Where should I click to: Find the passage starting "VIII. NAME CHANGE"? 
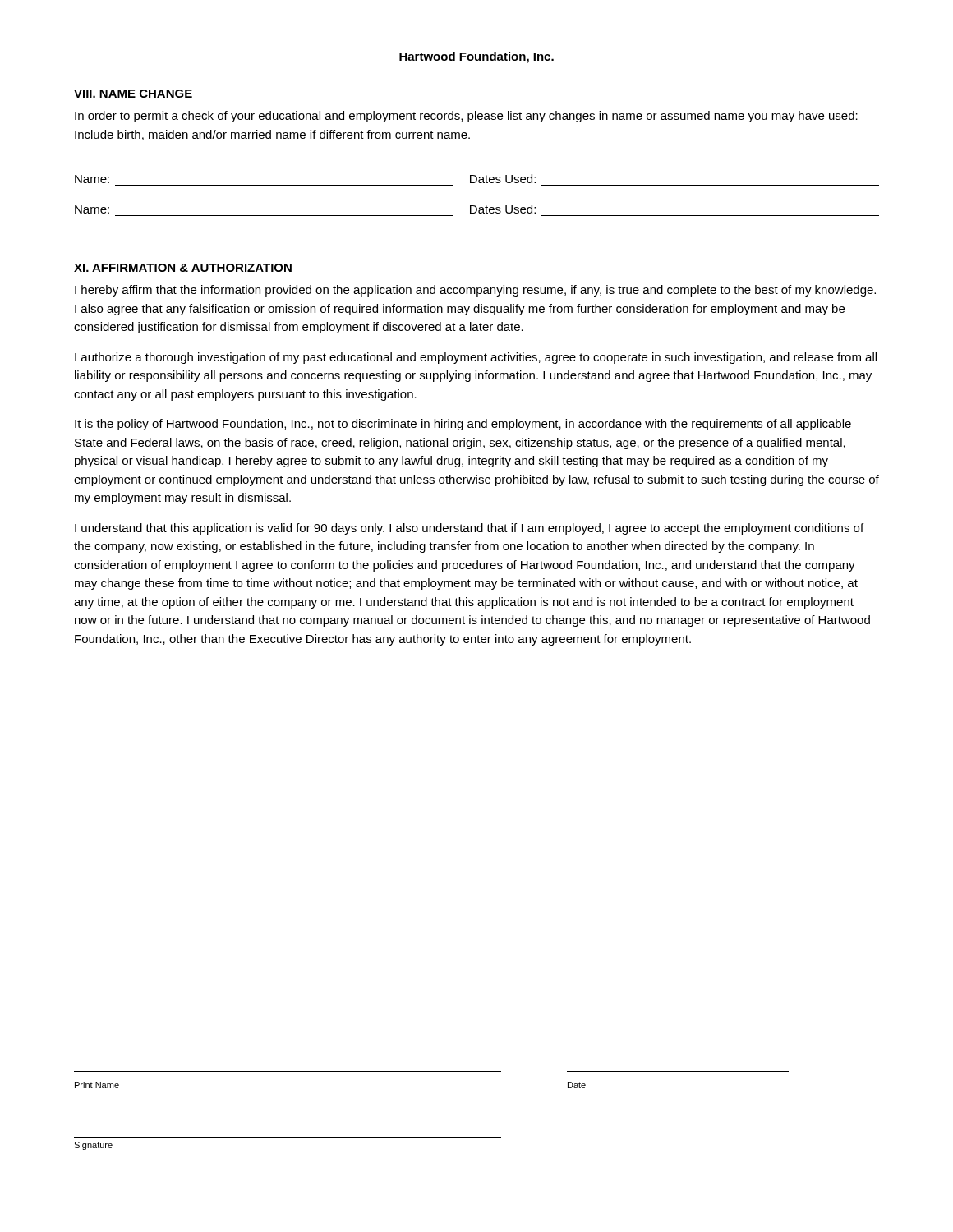133,93
